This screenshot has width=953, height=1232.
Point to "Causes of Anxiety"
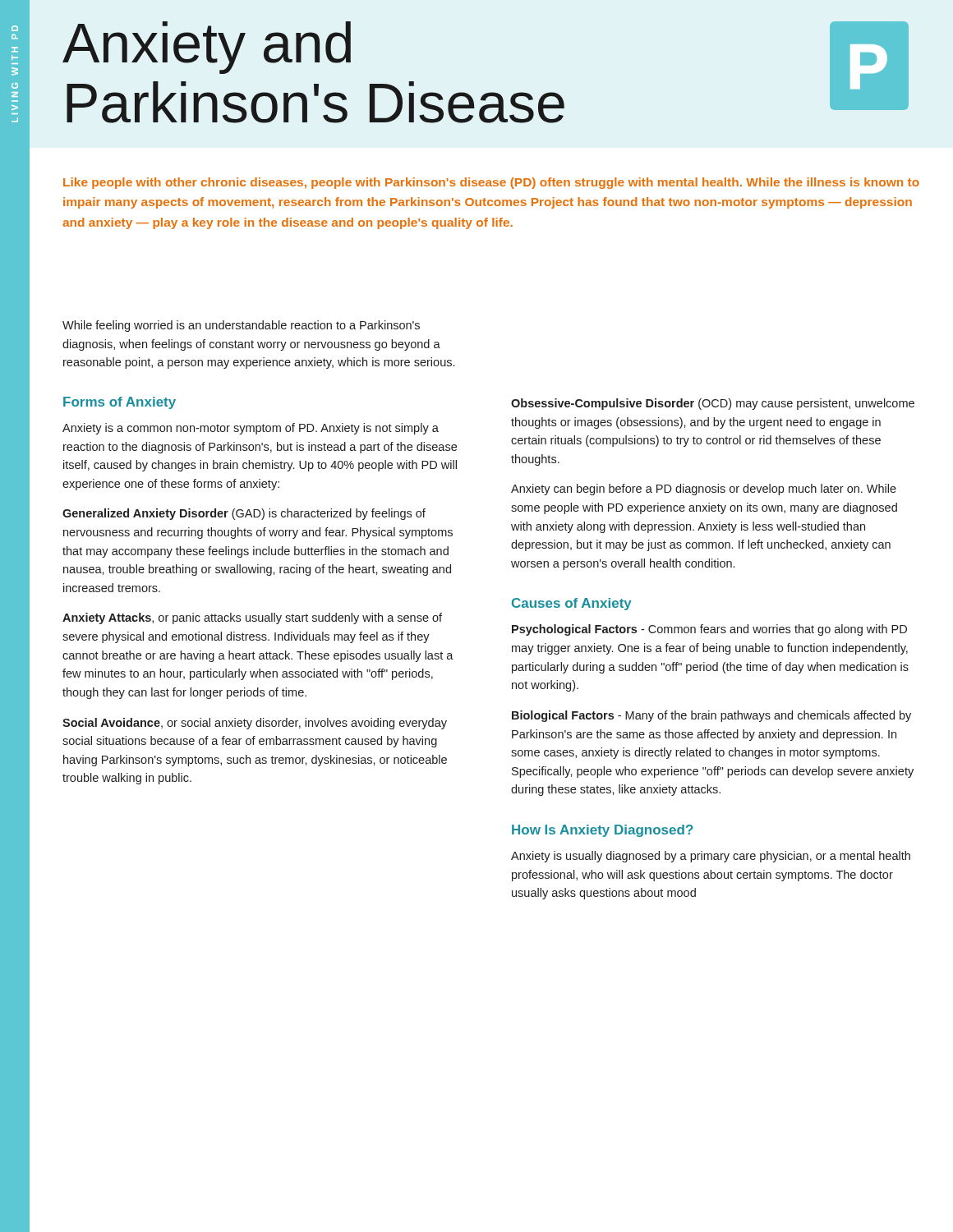point(571,604)
